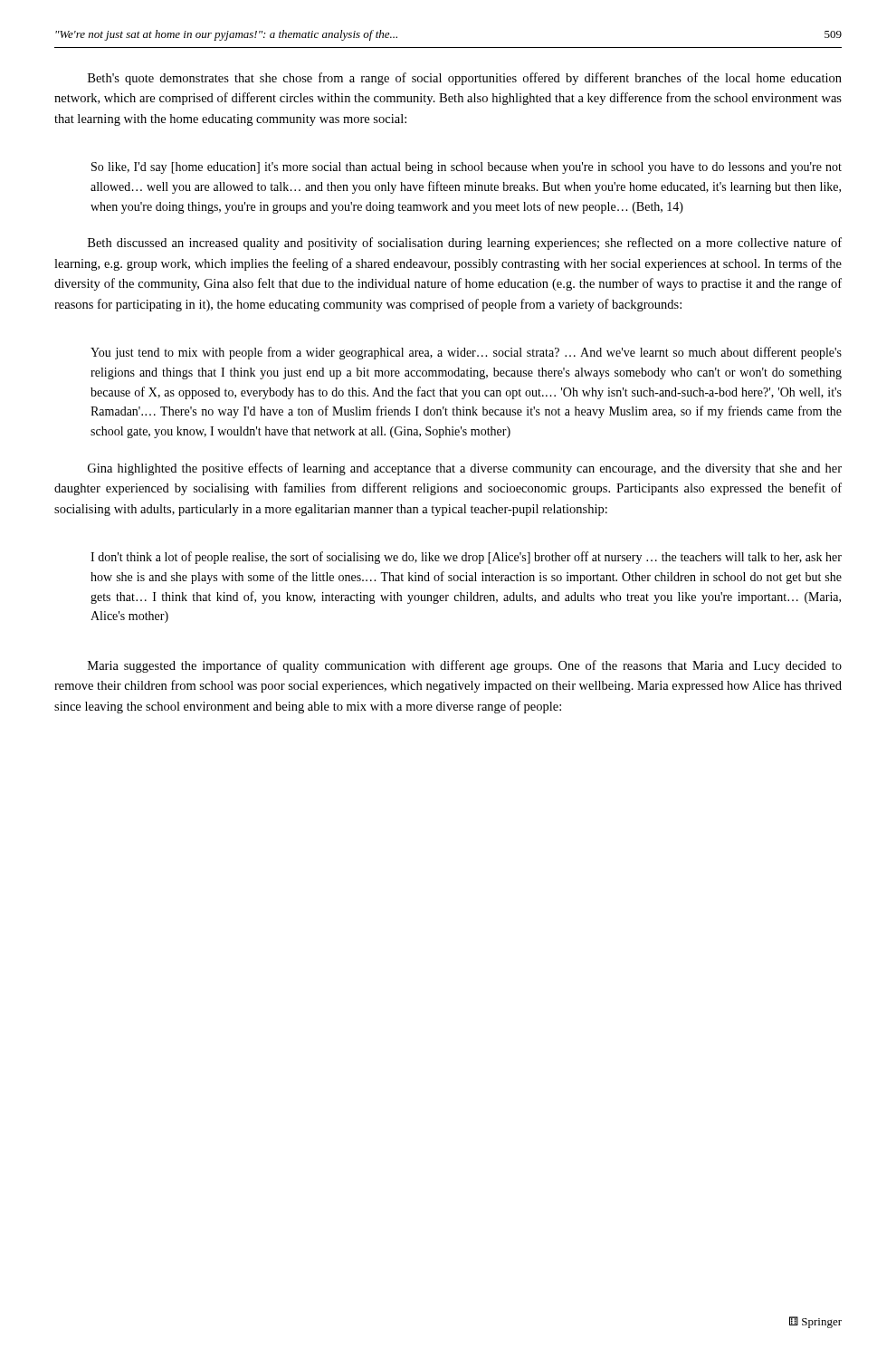Where is the passage that starts "Gina highlighted the positive effects of"?
The width and height of the screenshot is (896, 1358).
point(448,488)
